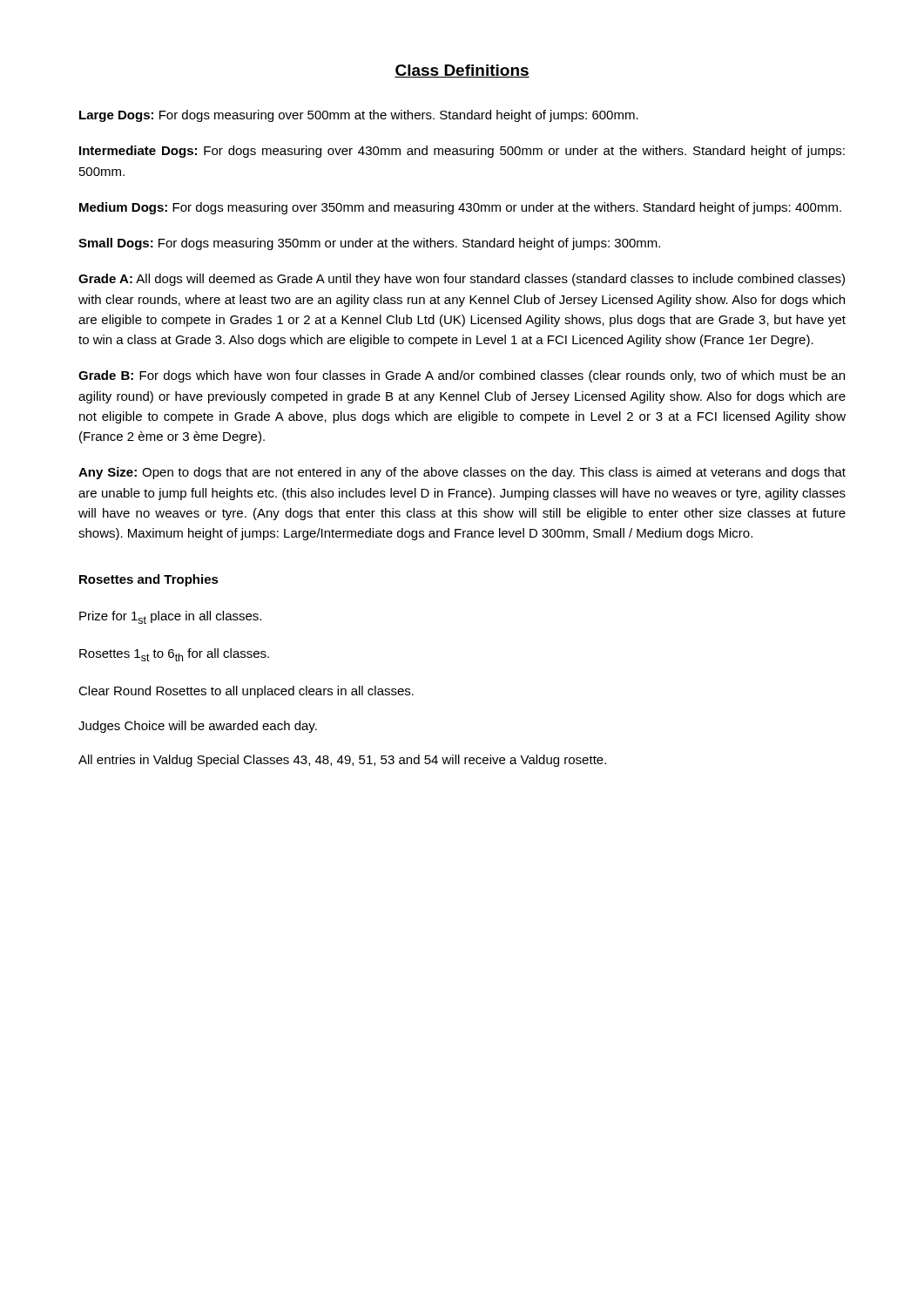
Task: Find the block on this page that starts "All entries in Valdug Special"
Action: (x=343, y=759)
